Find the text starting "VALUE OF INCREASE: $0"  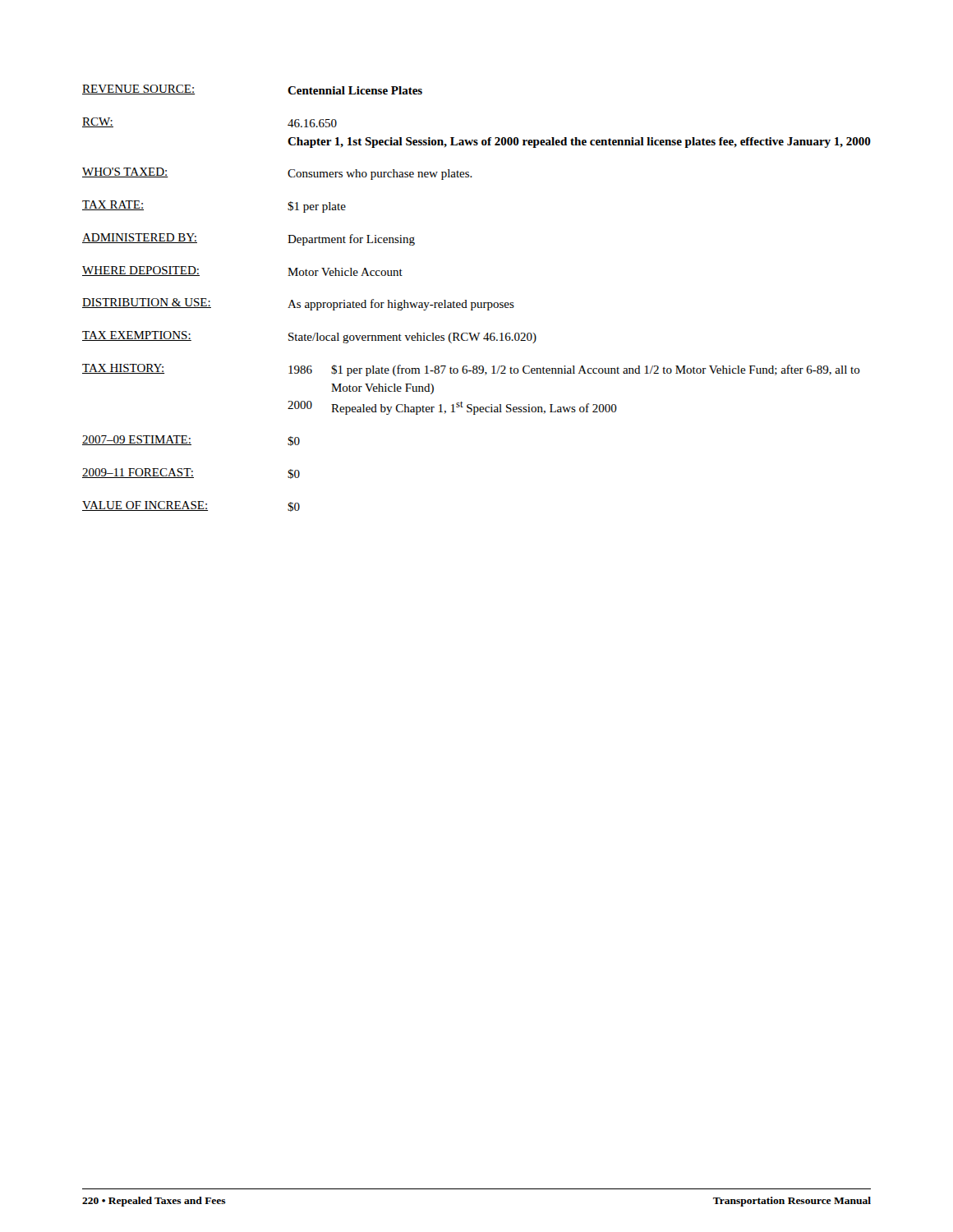click(x=191, y=506)
